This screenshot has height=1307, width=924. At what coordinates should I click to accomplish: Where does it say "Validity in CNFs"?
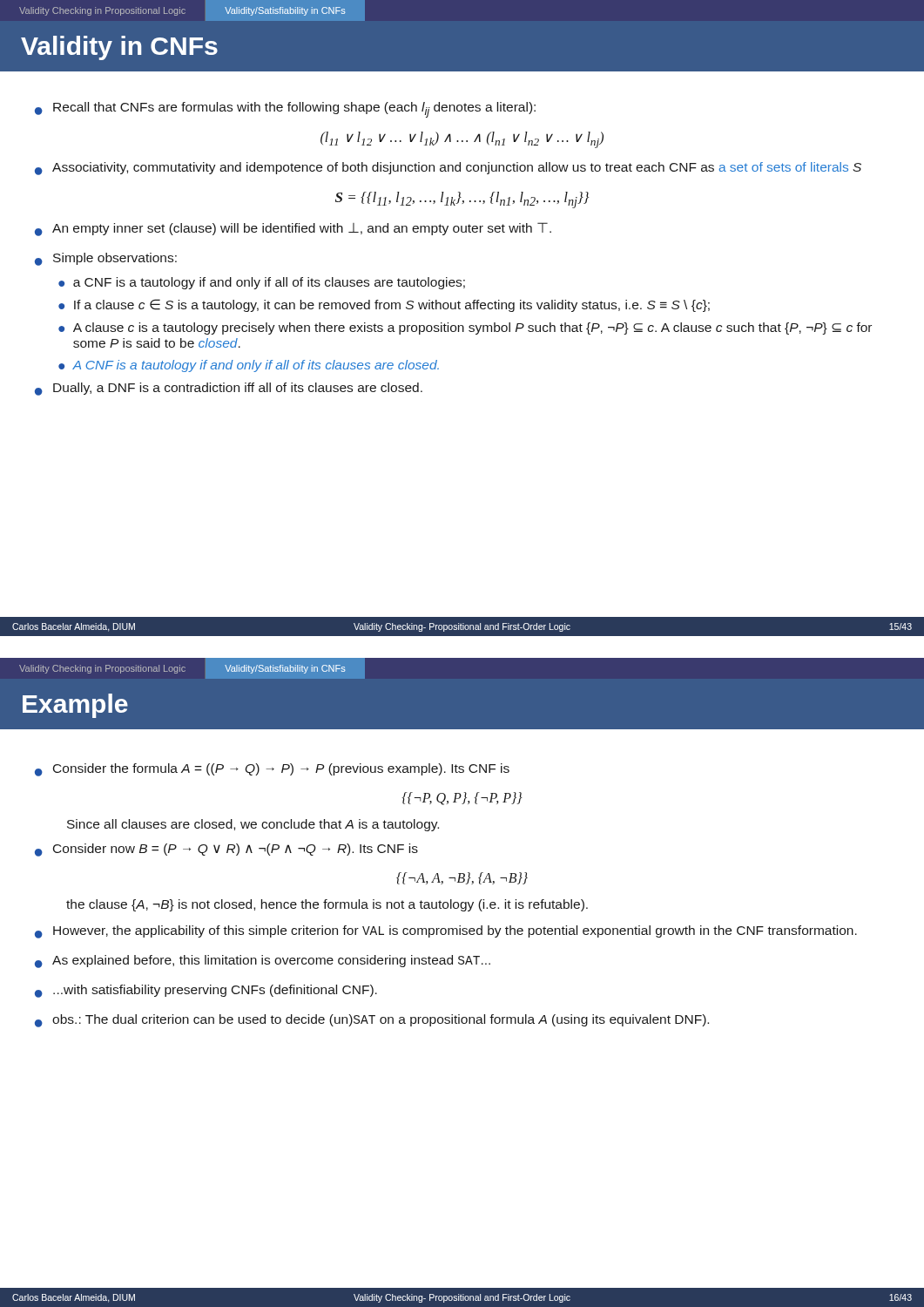(x=120, y=46)
